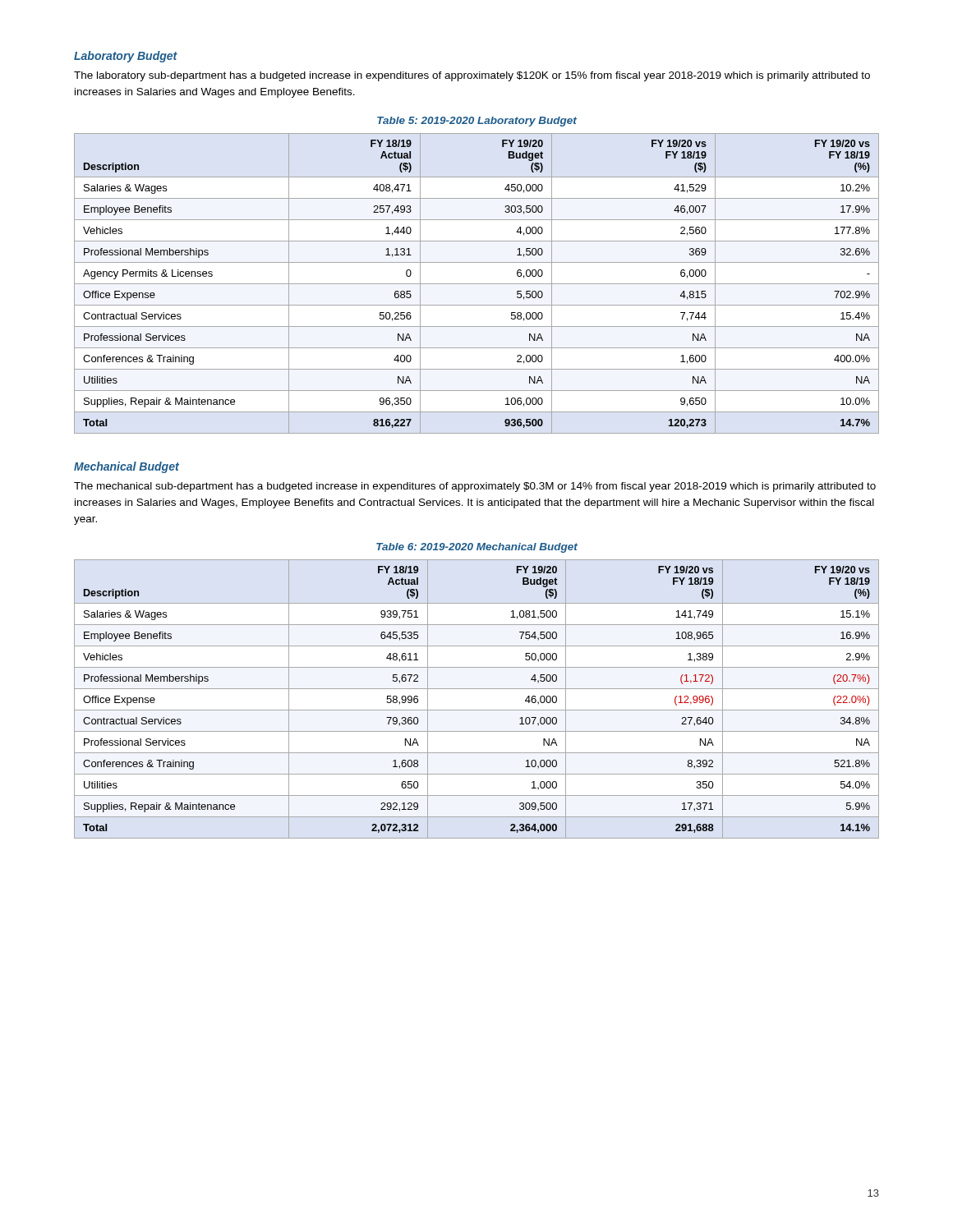Point to the block starting "The mechanical sub-department has a budgeted"
This screenshot has height=1232, width=953.
coord(475,502)
